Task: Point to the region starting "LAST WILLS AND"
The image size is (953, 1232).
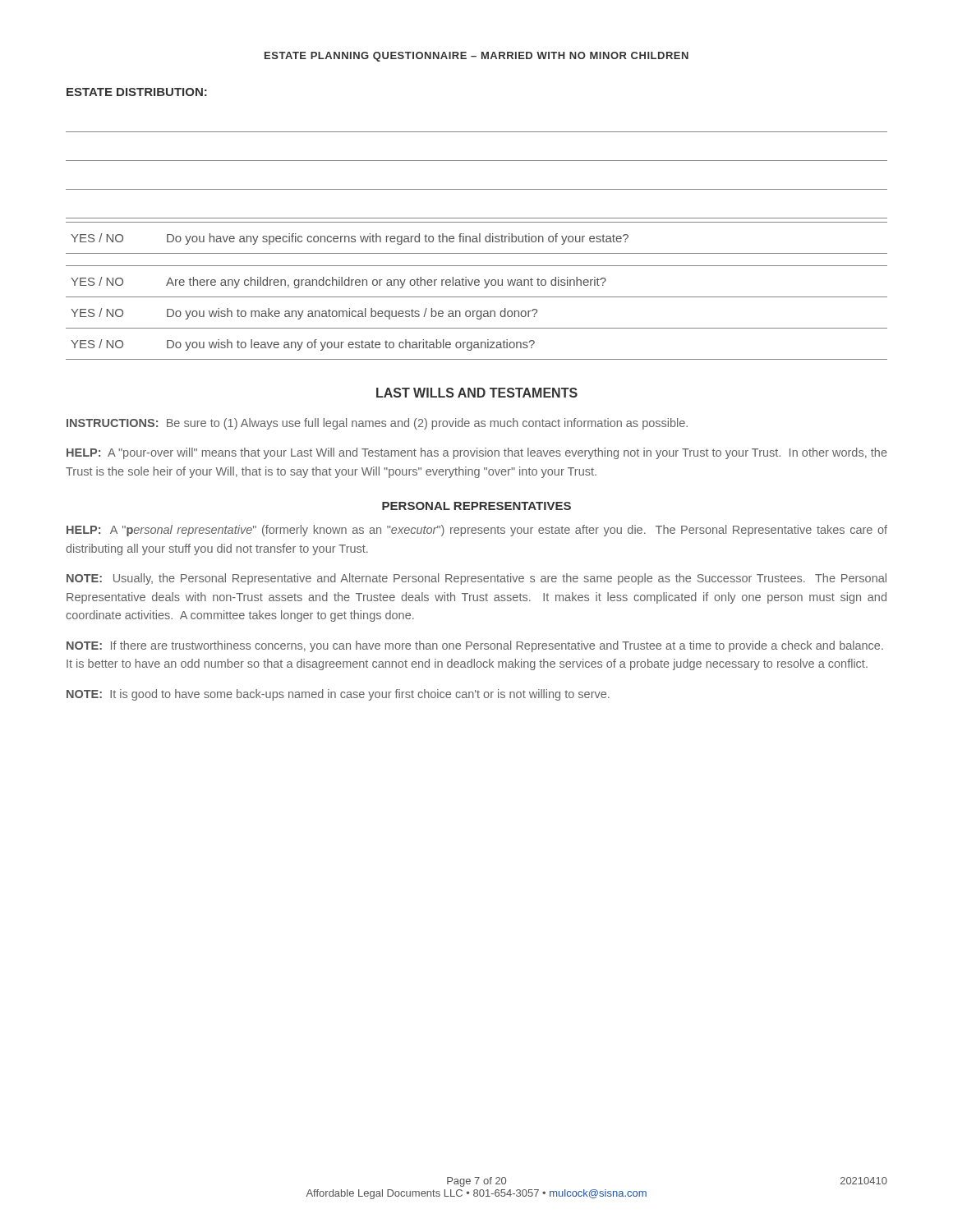Action: pyautogui.click(x=476, y=393)
